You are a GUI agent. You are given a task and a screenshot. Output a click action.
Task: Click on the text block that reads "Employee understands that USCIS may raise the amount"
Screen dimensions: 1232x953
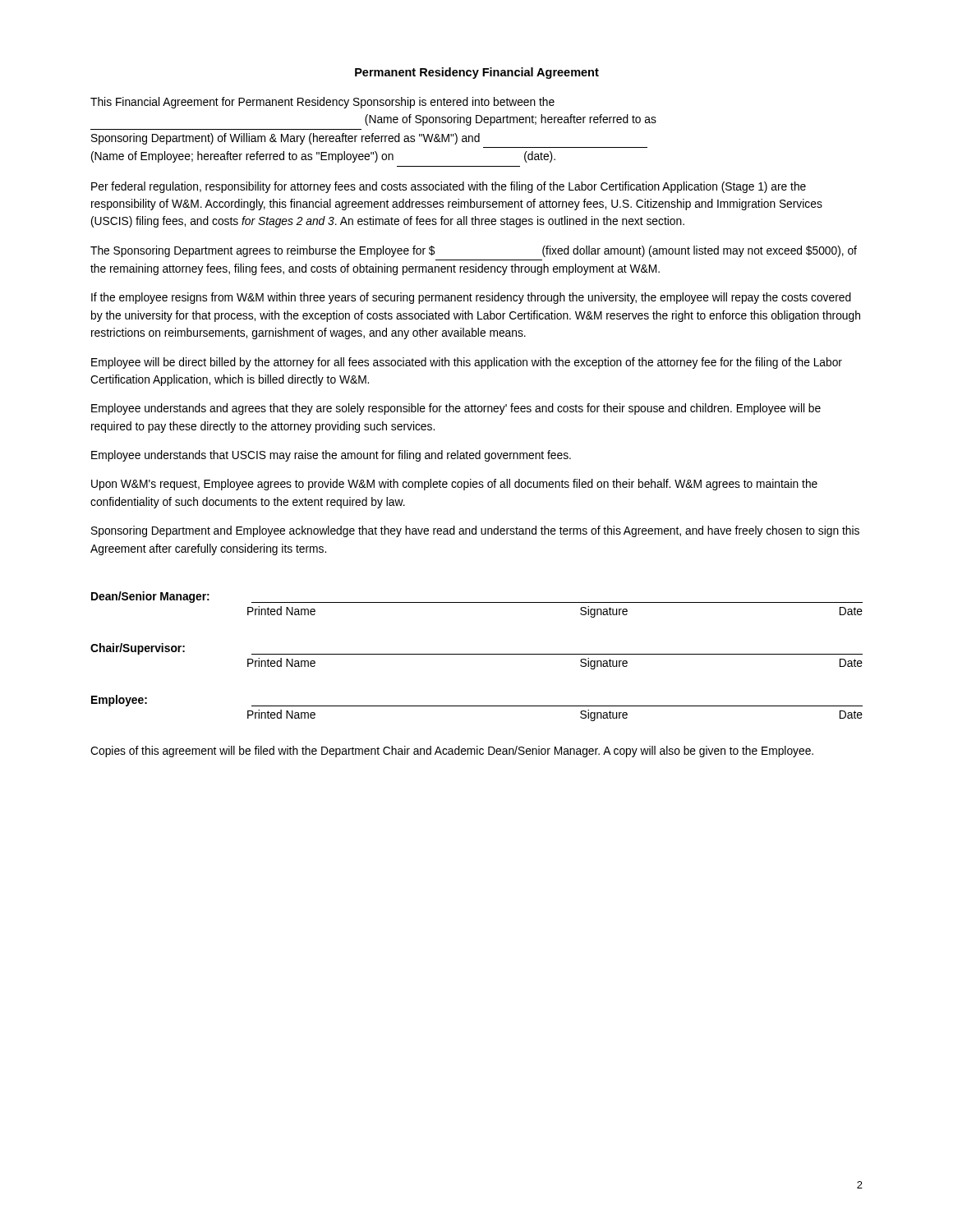[x=331, y=455]
